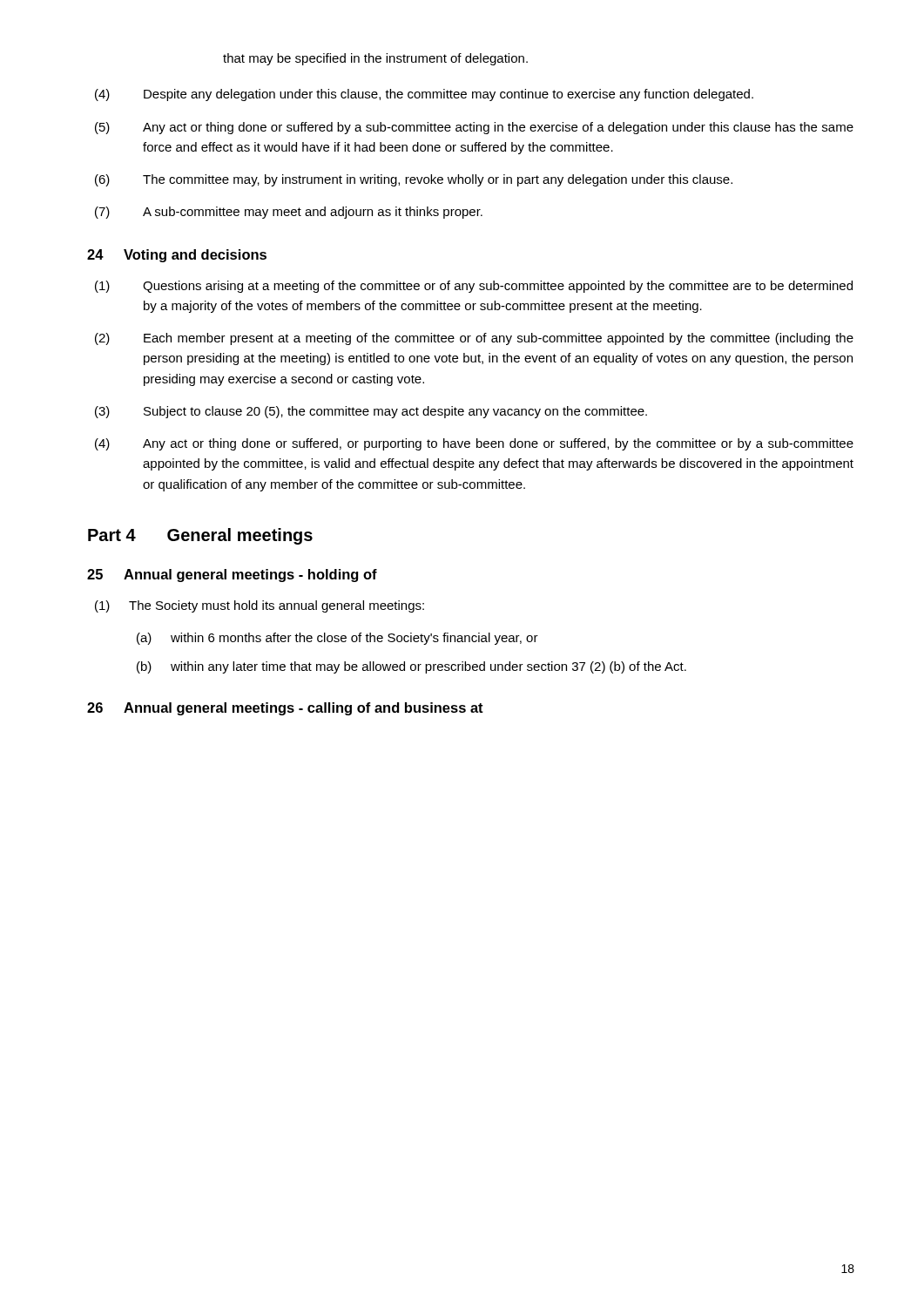Find the block on this page that starts "(a) within 6"
The height and width of the screenshot is (1307, 924).
(495, 637)
